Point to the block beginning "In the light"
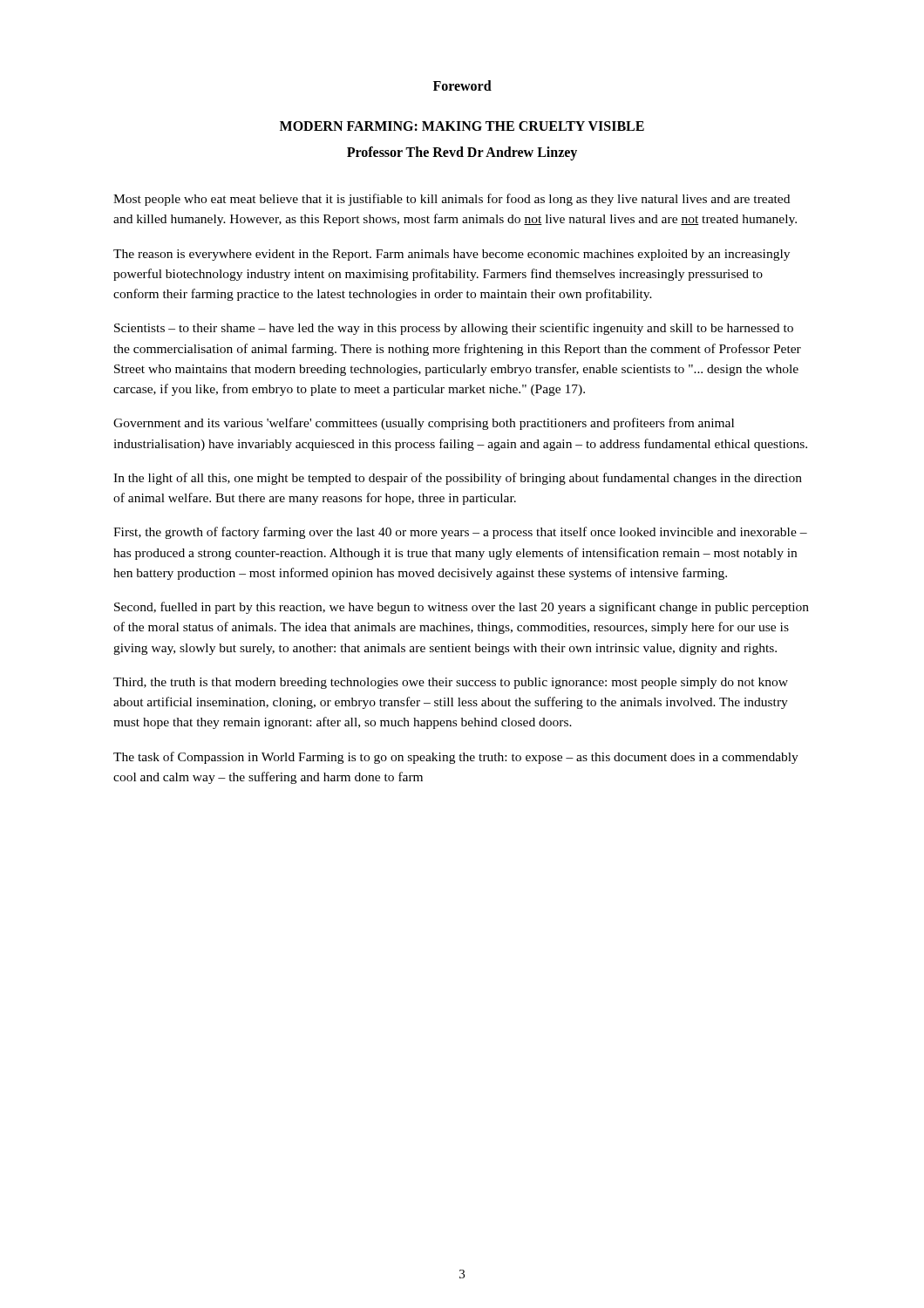 point(458,487)
